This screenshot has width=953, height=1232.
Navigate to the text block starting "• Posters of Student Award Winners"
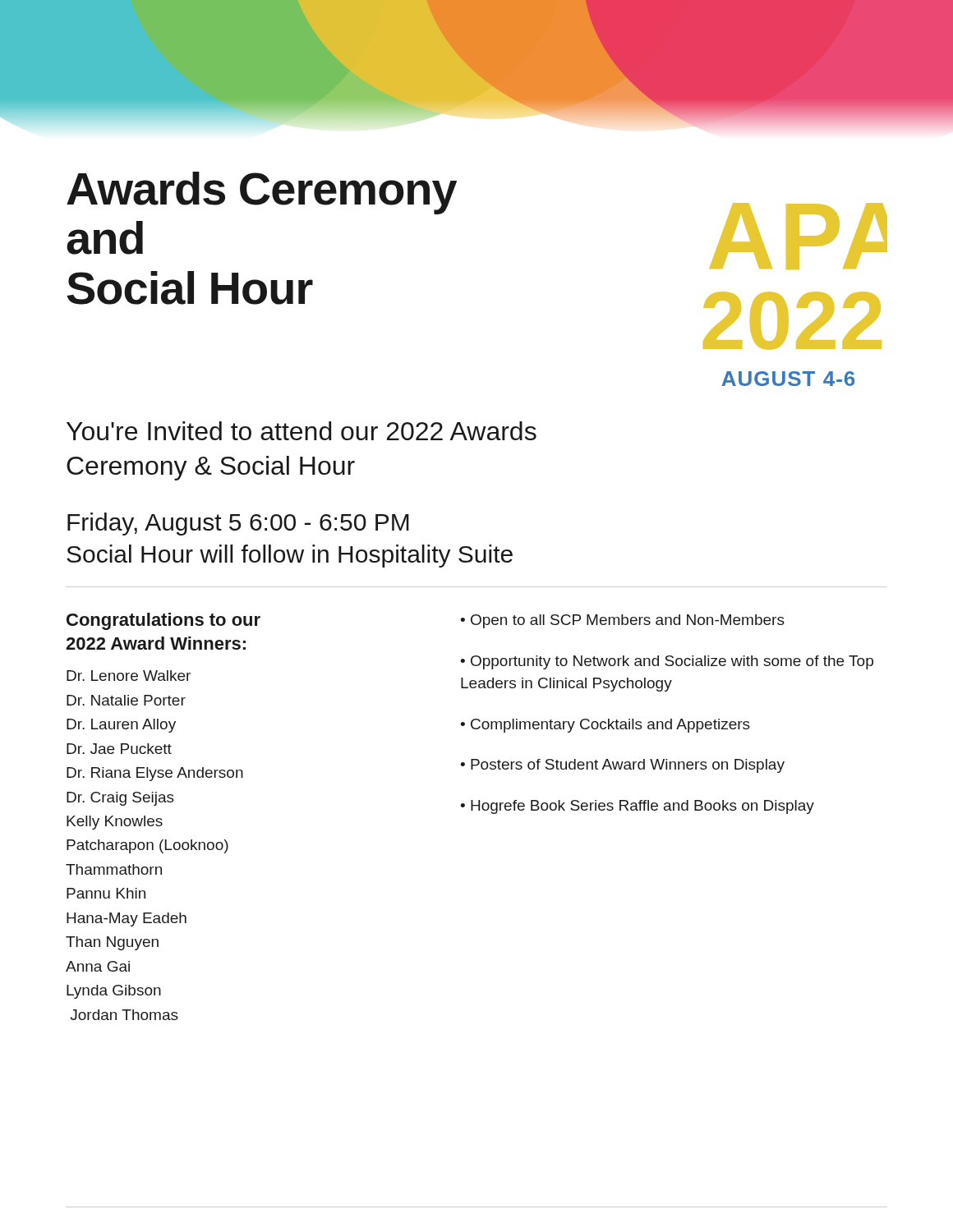(622, 765)
